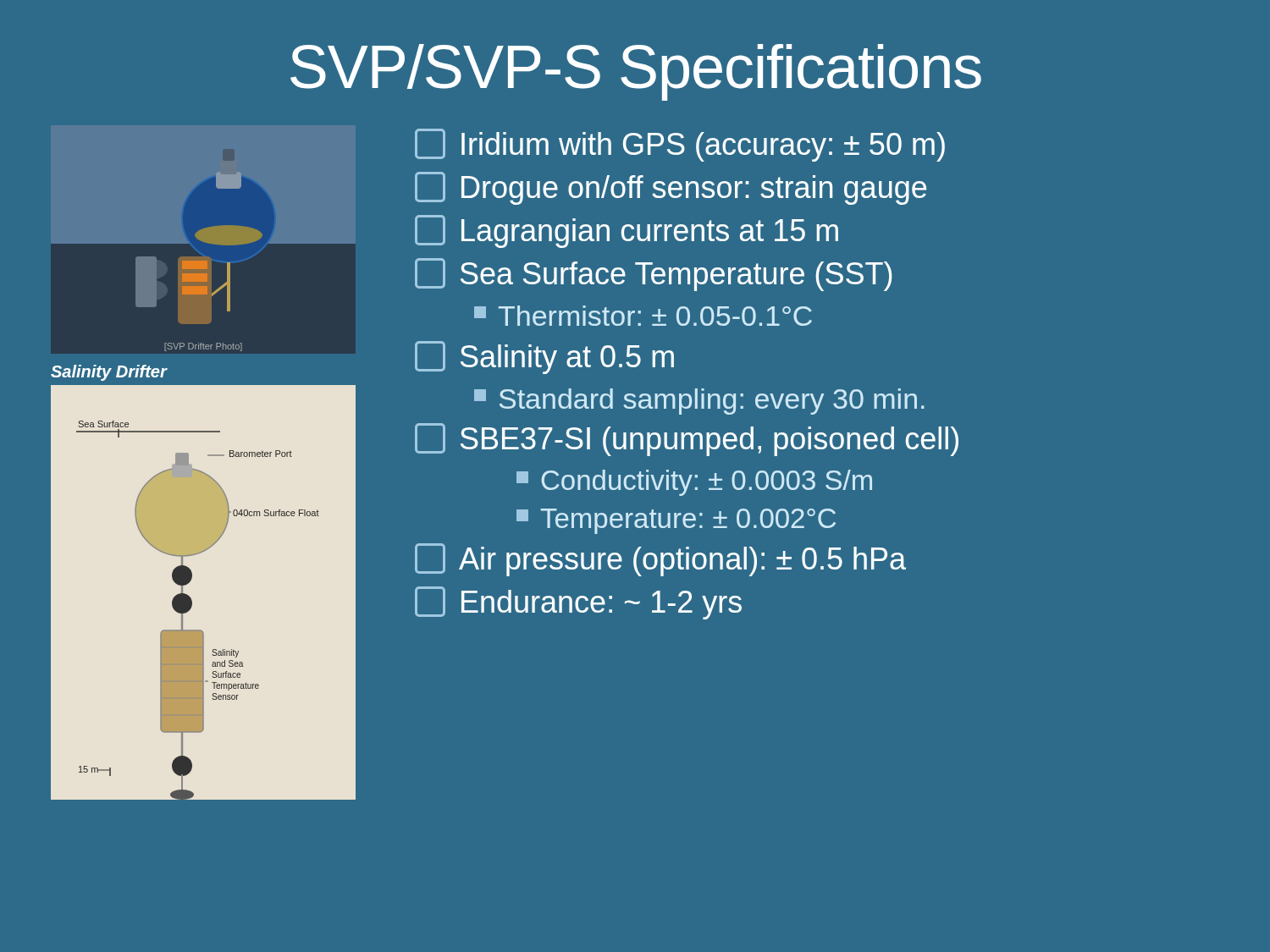Select the passage starting "Drogue on/off sensor: strain"

[x=671, y=187]
